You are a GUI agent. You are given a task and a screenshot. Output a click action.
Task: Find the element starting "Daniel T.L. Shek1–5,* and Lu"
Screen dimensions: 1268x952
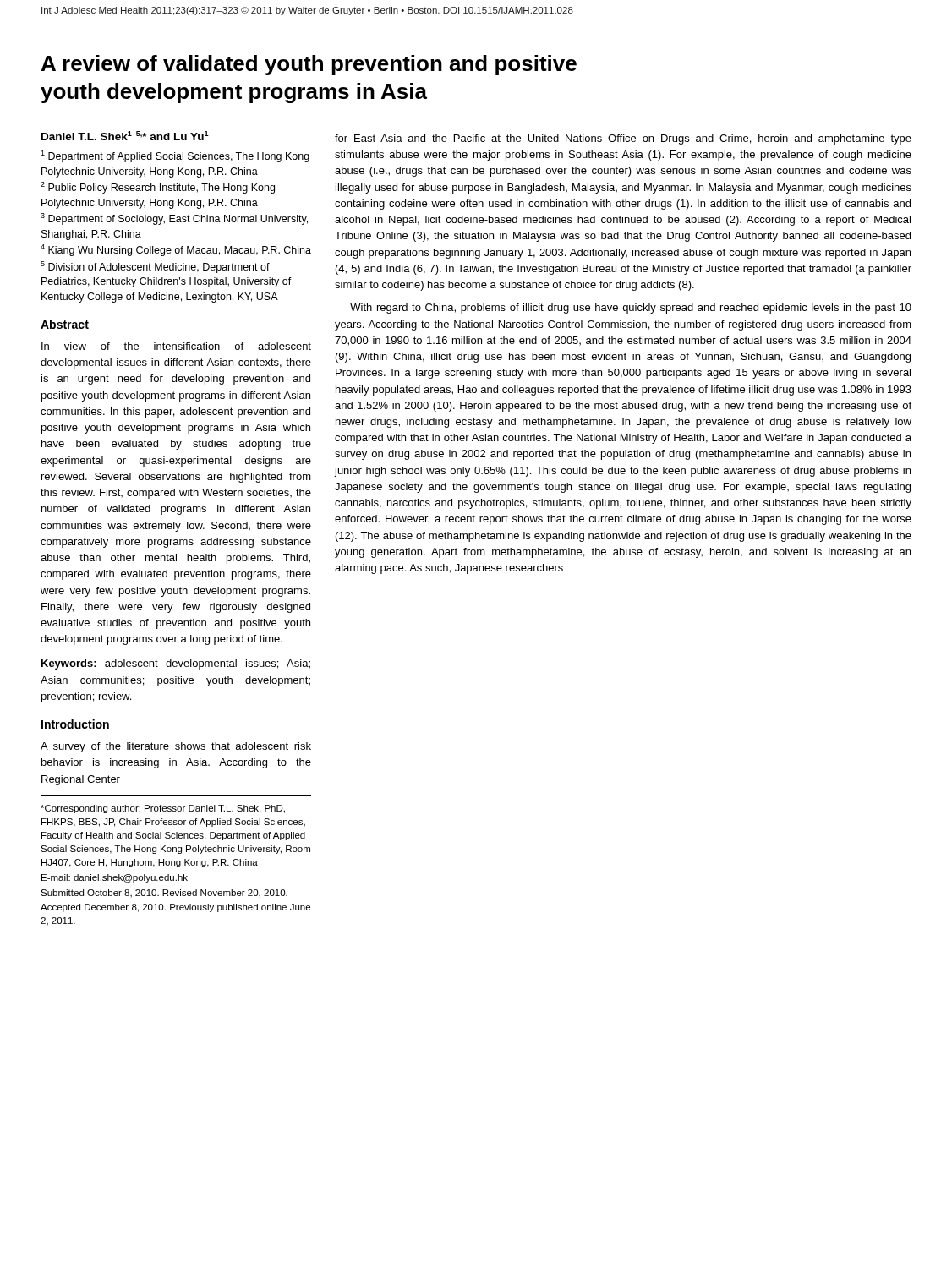tap(125, 137)
